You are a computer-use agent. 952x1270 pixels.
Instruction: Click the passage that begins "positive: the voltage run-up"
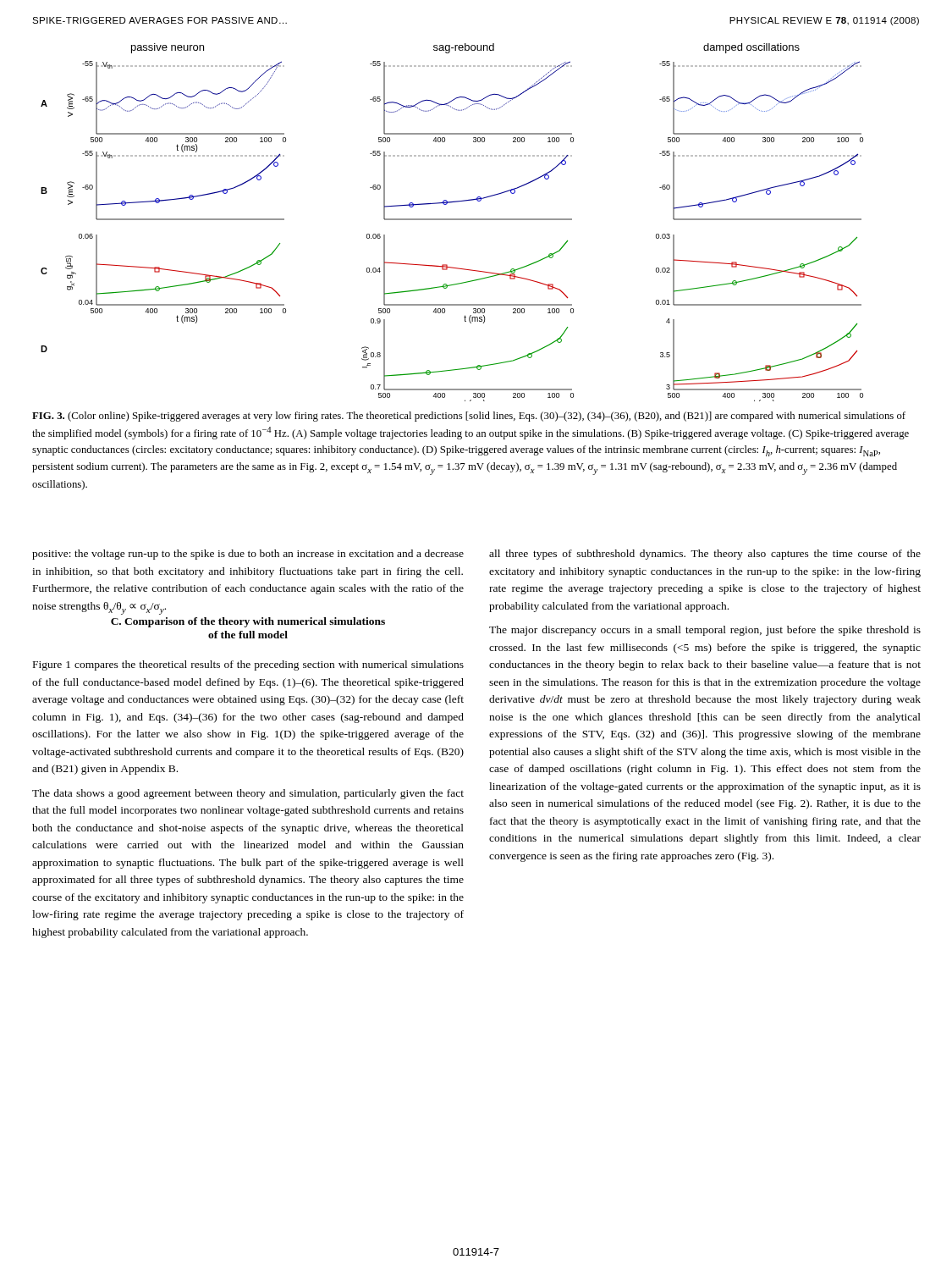pyautogui.click(x=248, y=581)
